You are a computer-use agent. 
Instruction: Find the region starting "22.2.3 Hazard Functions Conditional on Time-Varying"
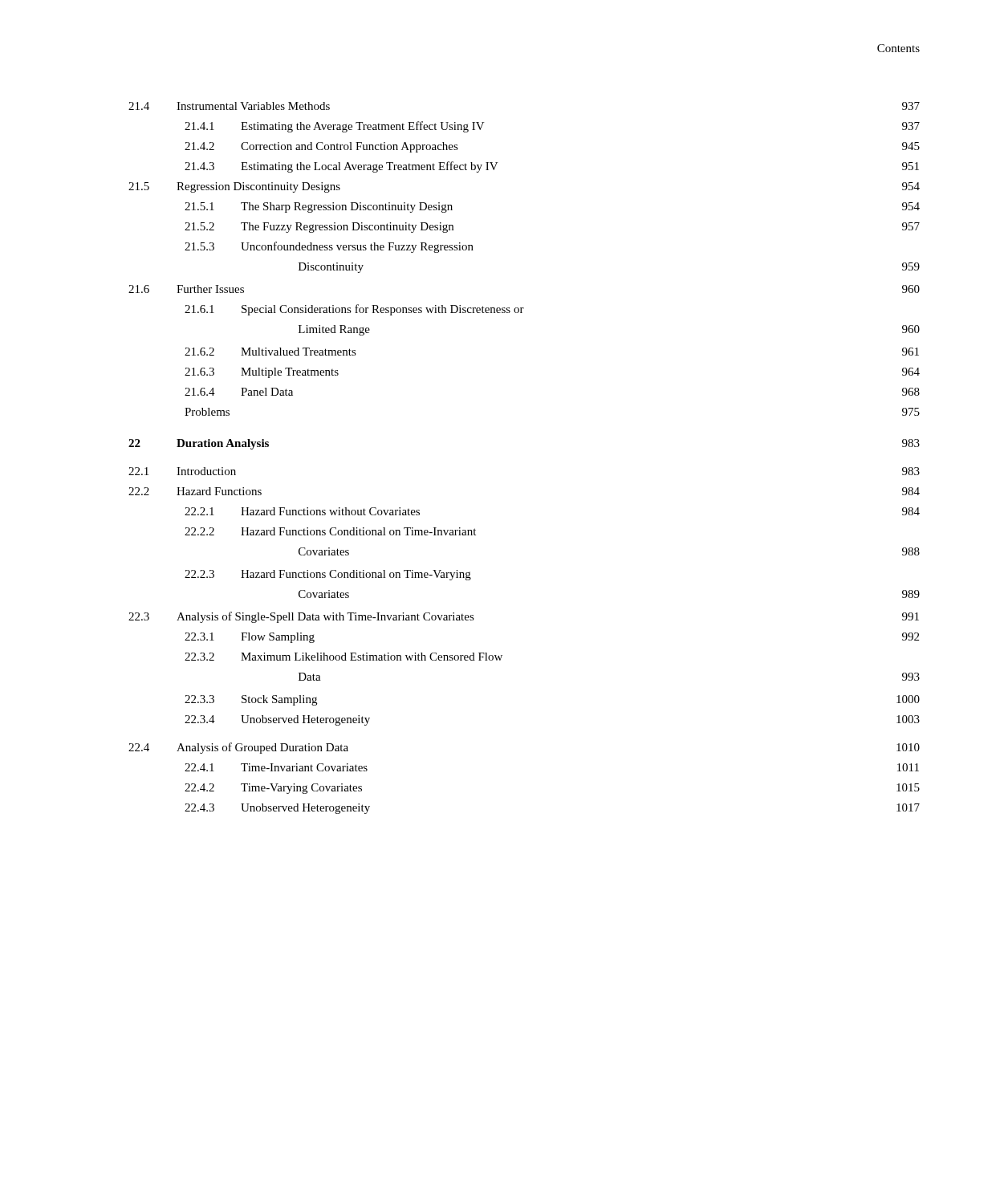pyautogui.click(x=328, y=575)
